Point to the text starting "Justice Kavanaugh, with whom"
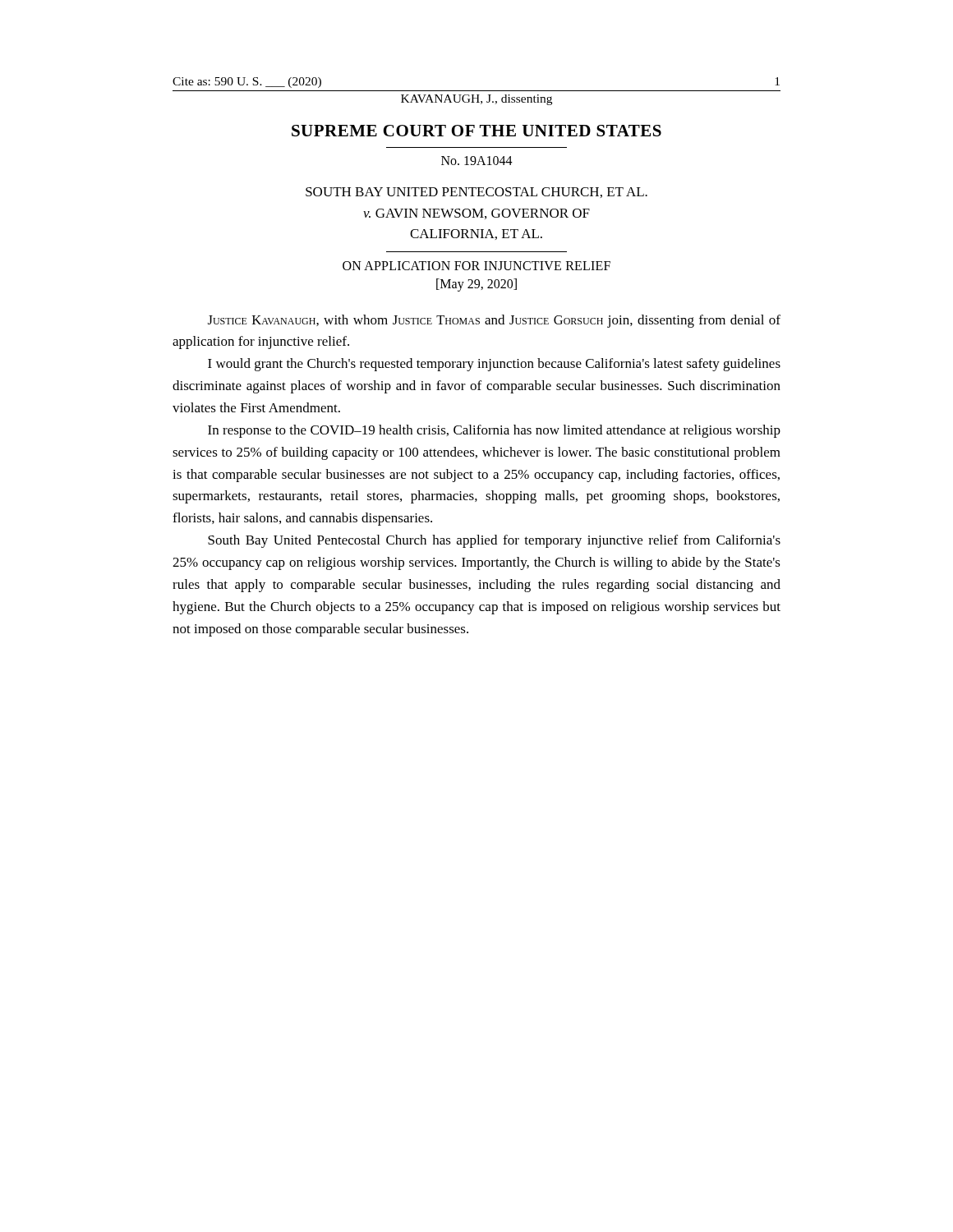The image size is (953, 1232). (476, 331)
